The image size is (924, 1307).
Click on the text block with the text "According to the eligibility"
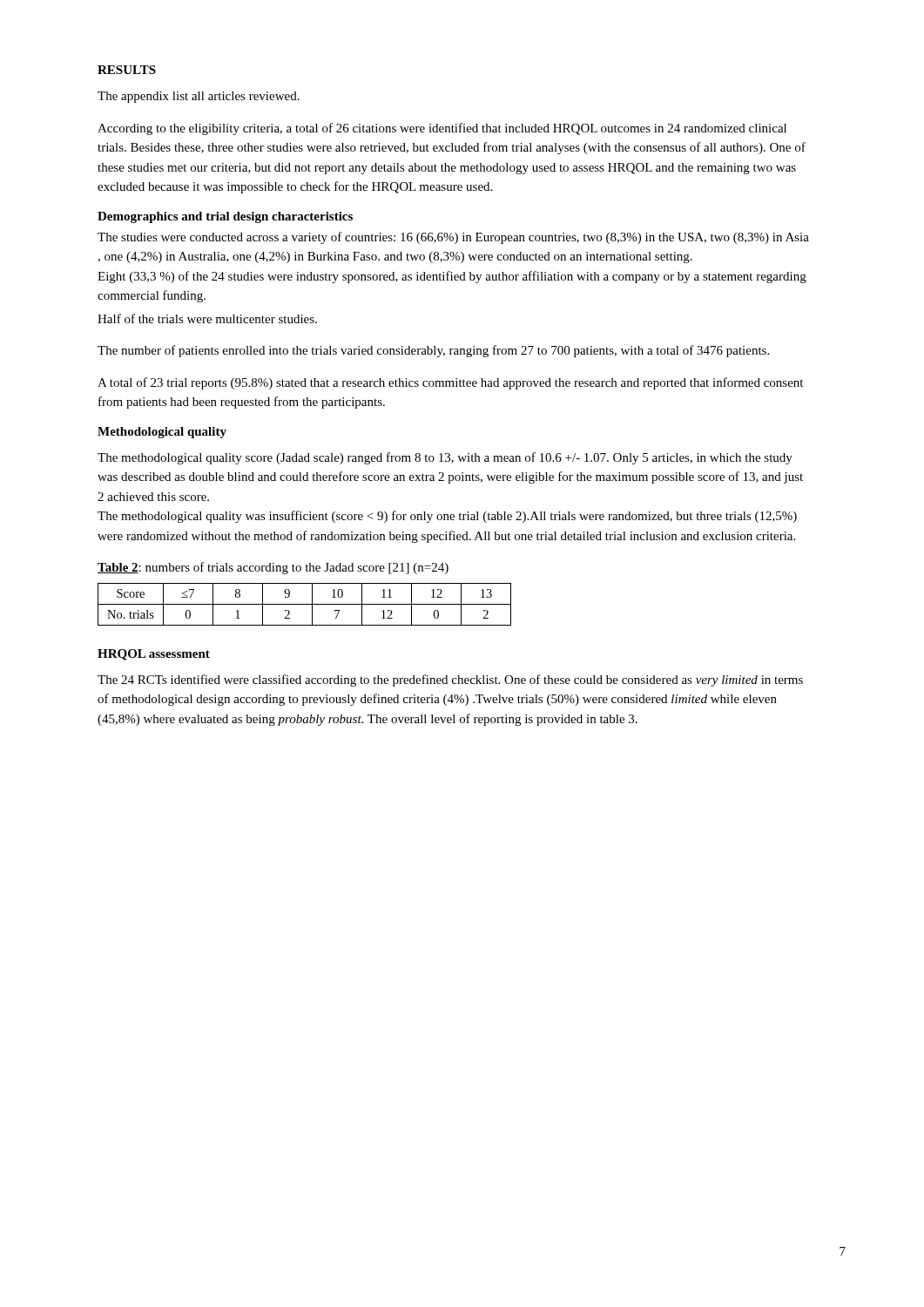coord(451,157)
